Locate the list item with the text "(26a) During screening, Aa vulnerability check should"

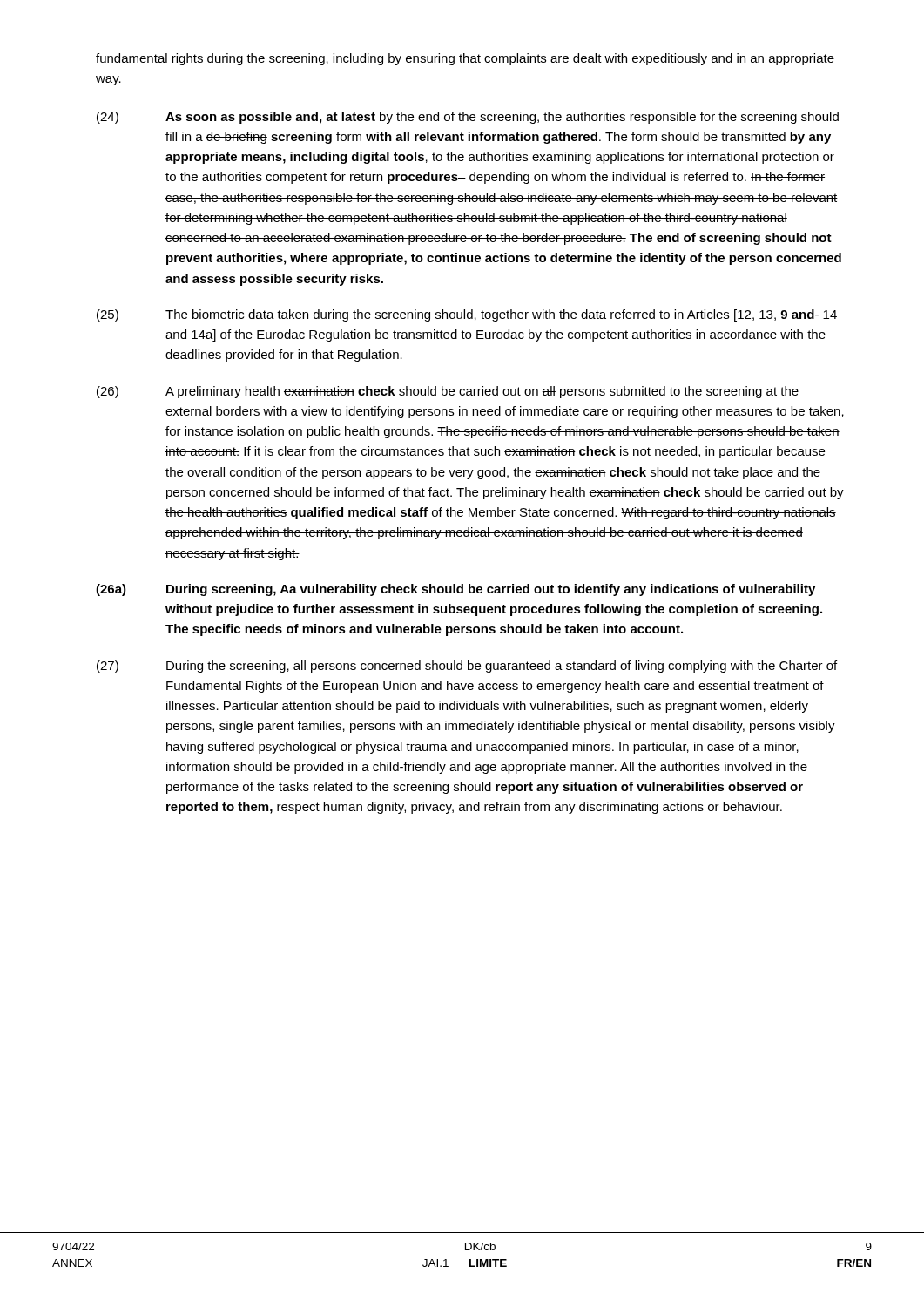click(471, 609)
